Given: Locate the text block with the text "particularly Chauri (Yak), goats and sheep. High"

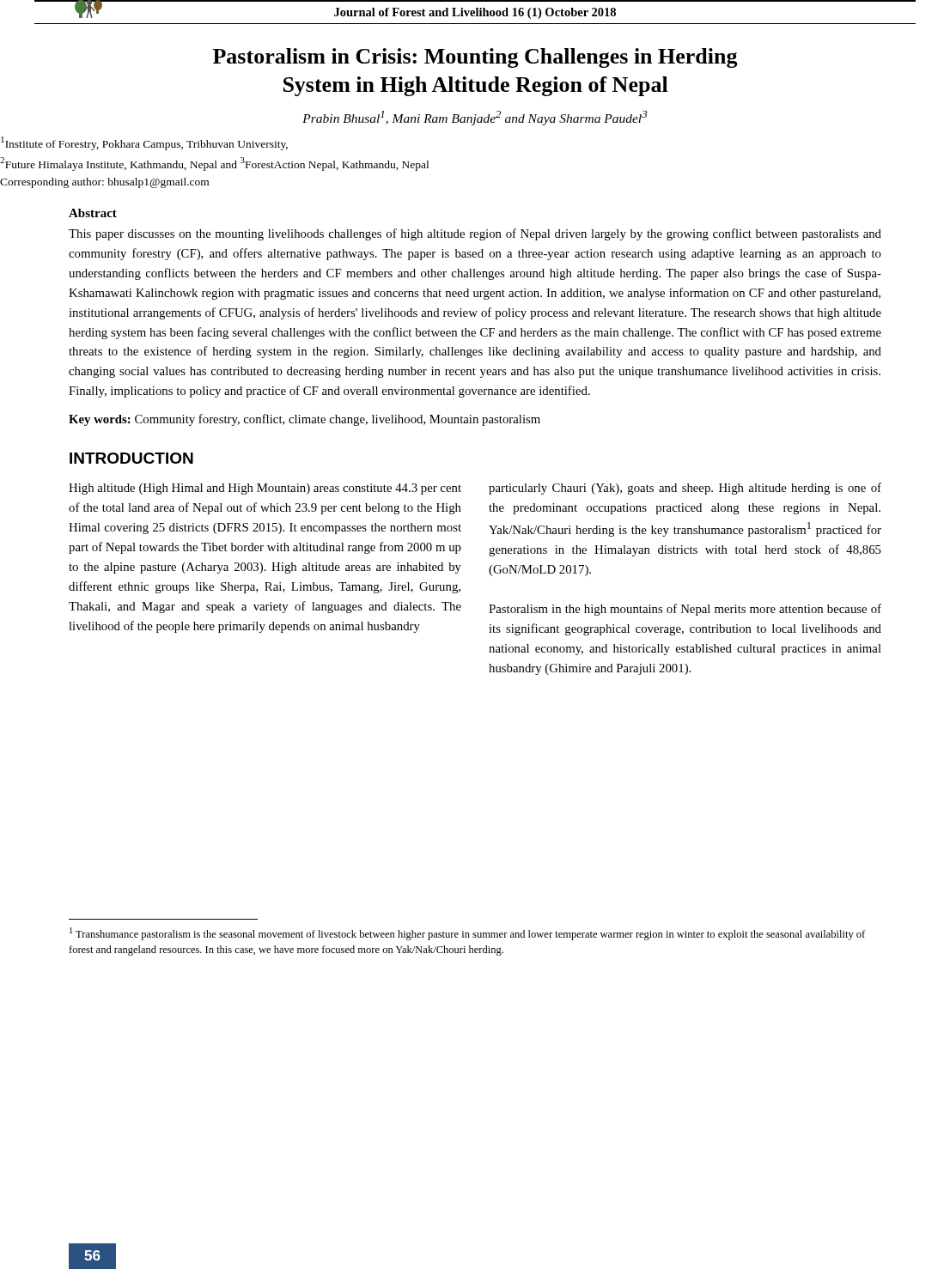Looking at the screenshot, I should (x=685, y=489).
